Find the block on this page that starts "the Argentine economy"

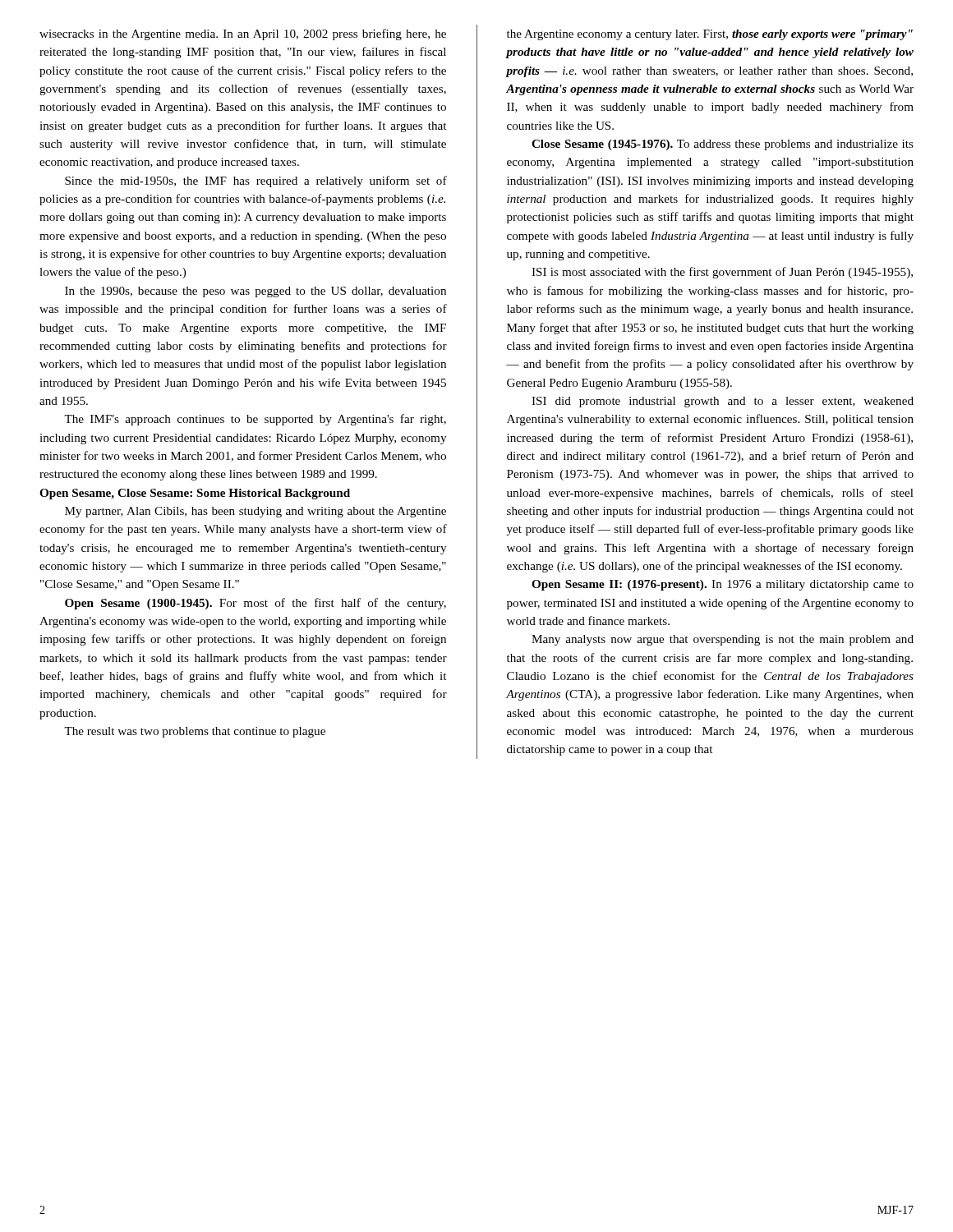click(x=710, y=80)
